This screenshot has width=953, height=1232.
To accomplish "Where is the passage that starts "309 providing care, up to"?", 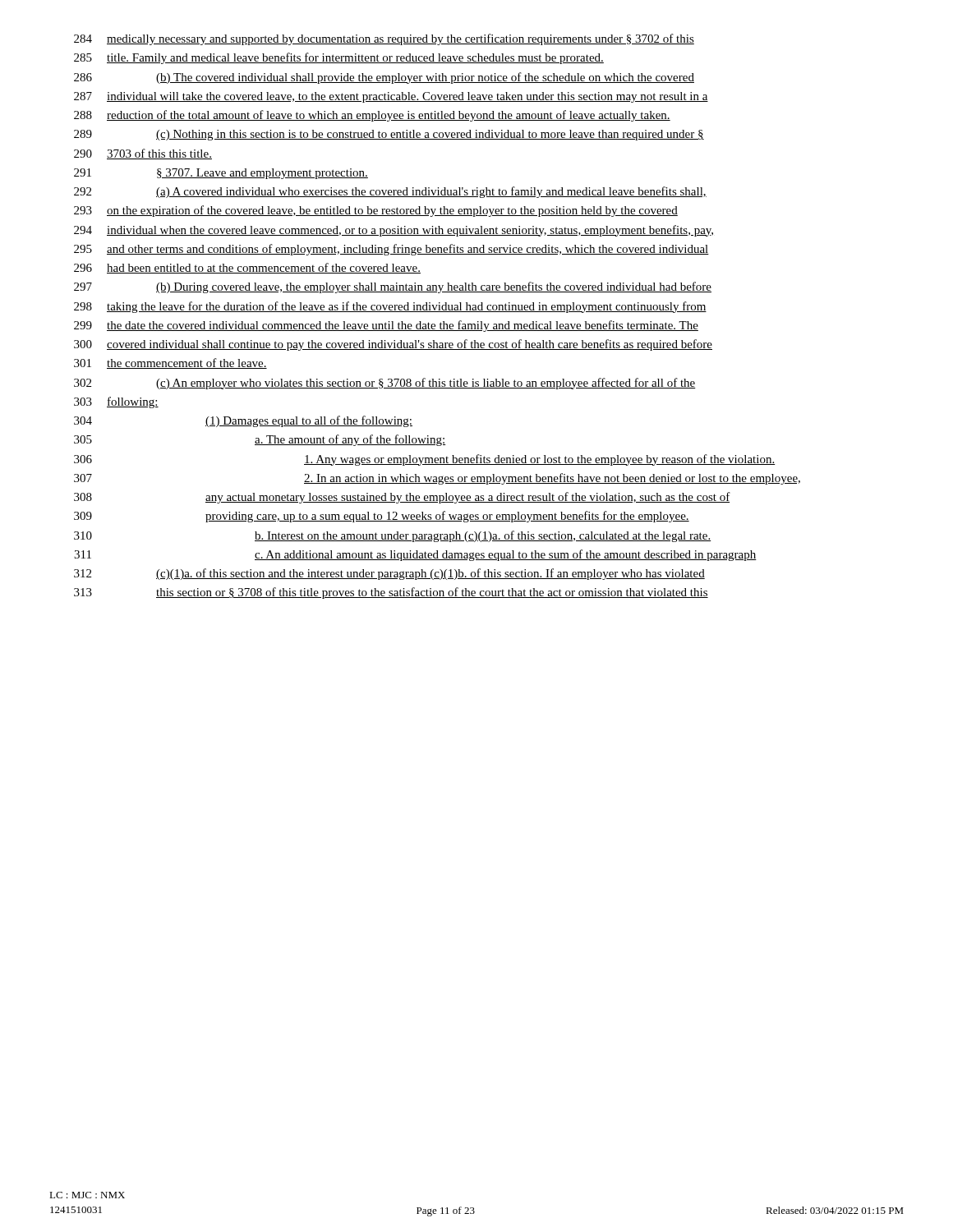I will coord(476,517).
